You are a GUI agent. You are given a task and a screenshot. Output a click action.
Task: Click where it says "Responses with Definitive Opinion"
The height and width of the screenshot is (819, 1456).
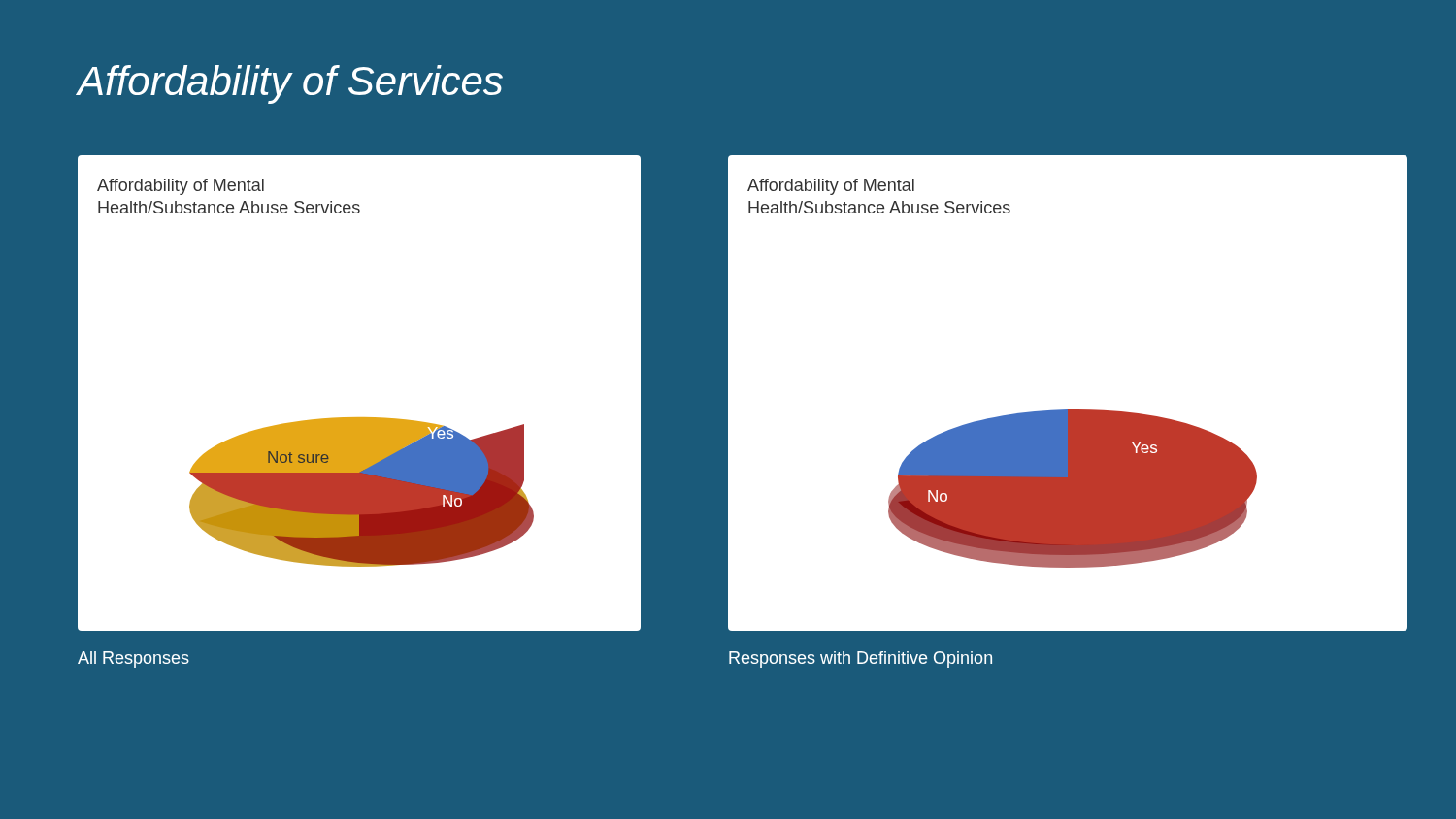click(x=861, y=658)
